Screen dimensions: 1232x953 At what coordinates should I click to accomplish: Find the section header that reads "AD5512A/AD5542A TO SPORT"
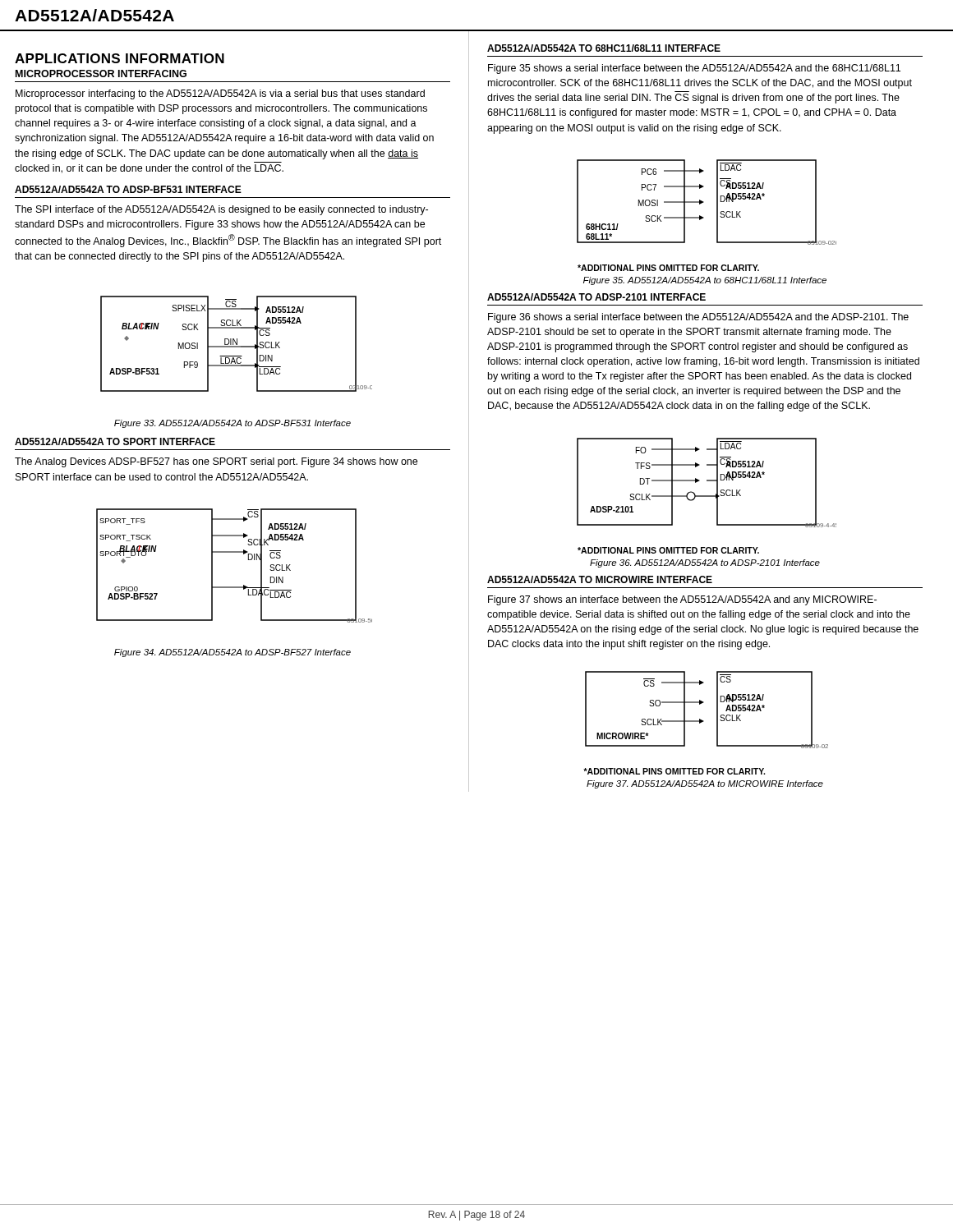115,442
